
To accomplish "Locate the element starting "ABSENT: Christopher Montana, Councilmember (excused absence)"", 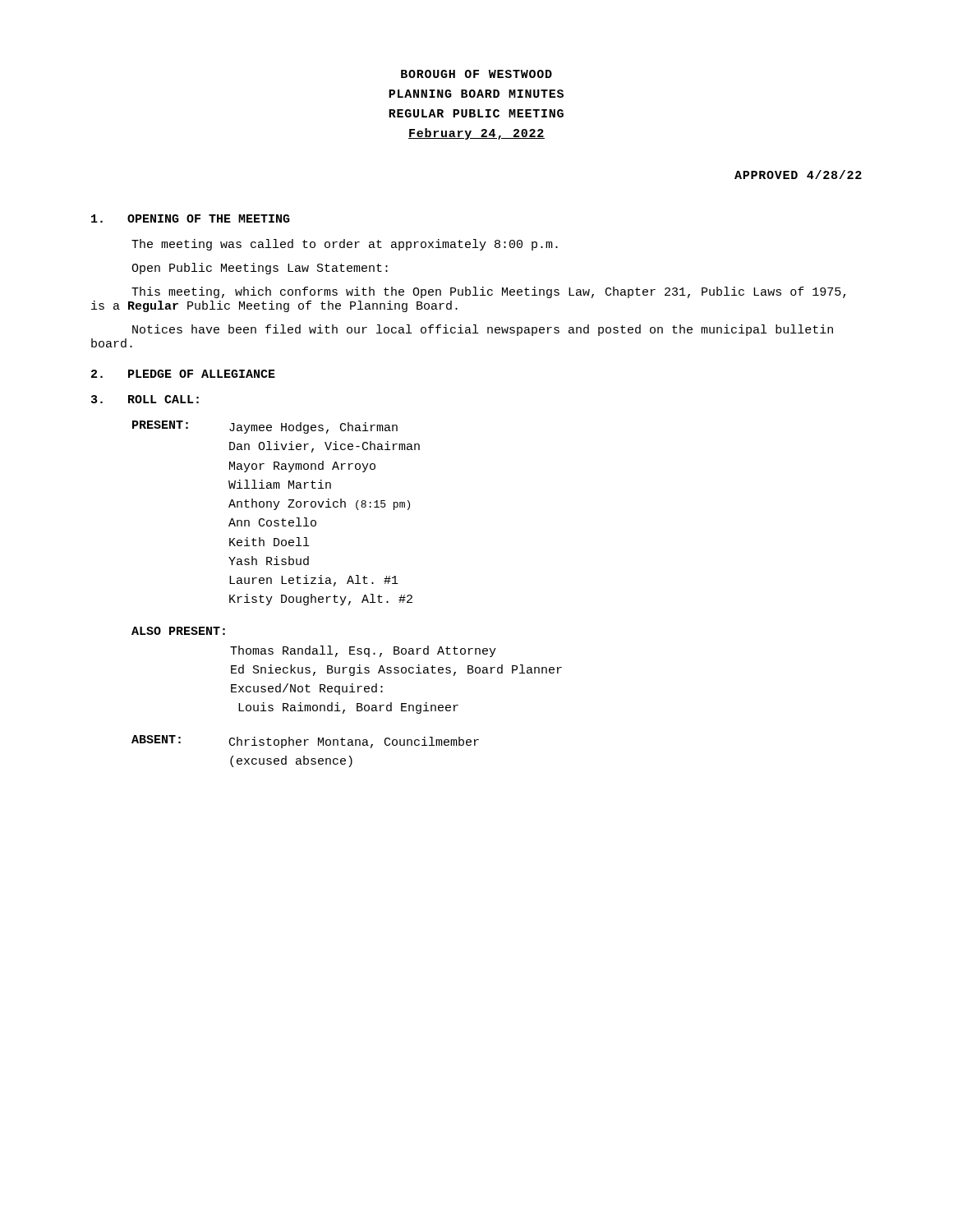I will 305,742.
